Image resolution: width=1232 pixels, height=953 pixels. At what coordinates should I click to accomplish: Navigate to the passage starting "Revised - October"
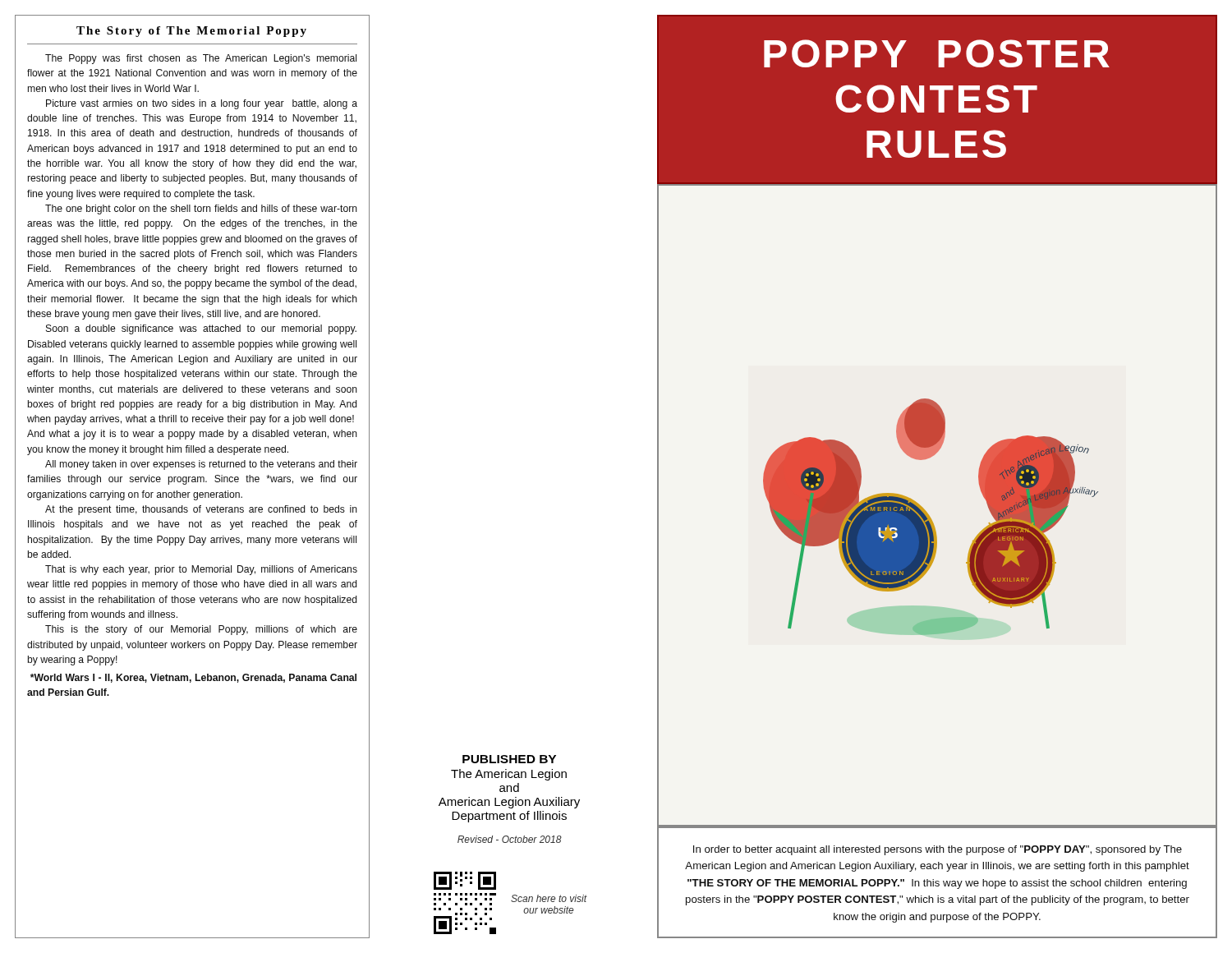pyautogui.click(x=509, y=840)
